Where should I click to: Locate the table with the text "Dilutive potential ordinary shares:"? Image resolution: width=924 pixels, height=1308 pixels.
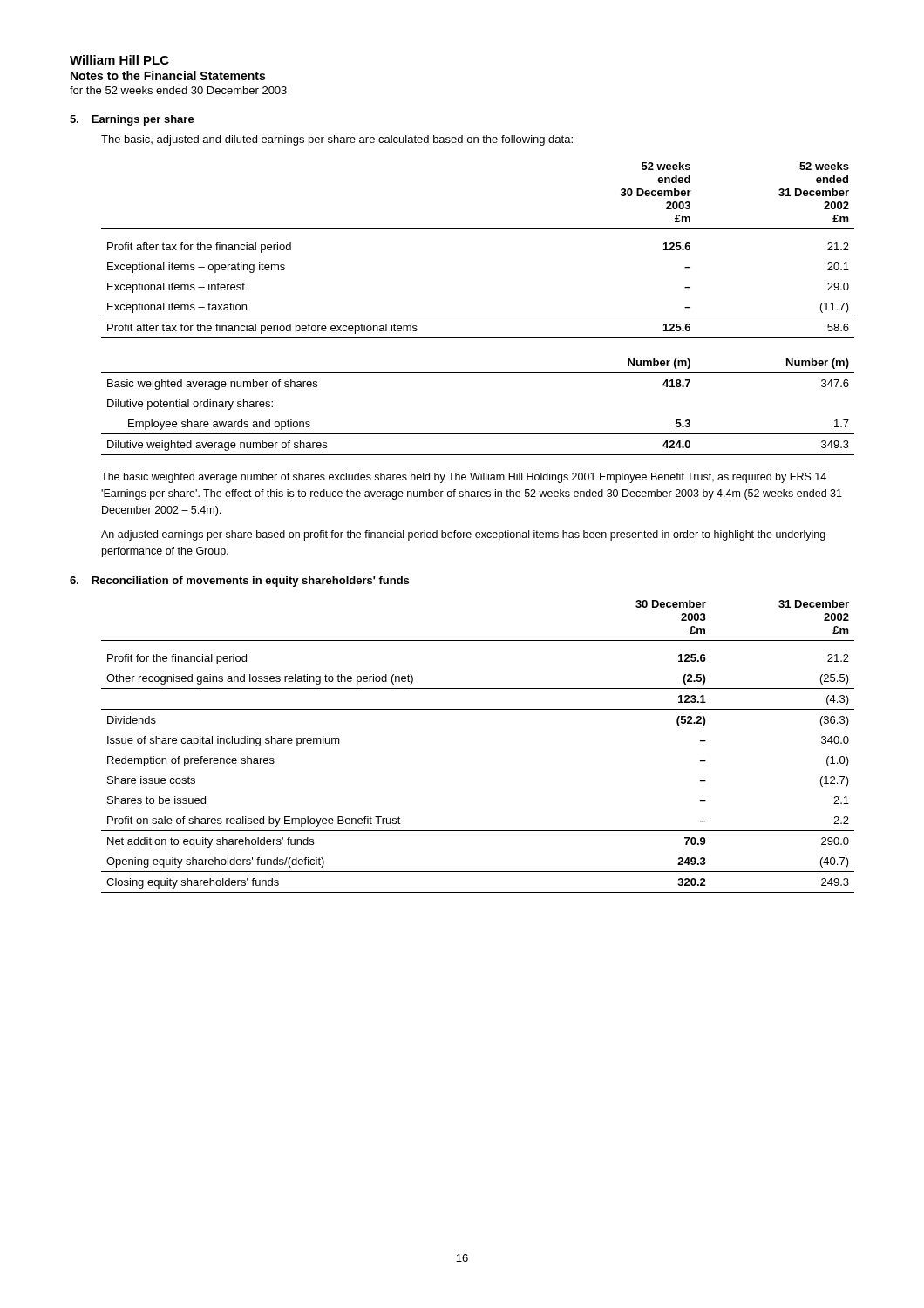tap(478, 404)
